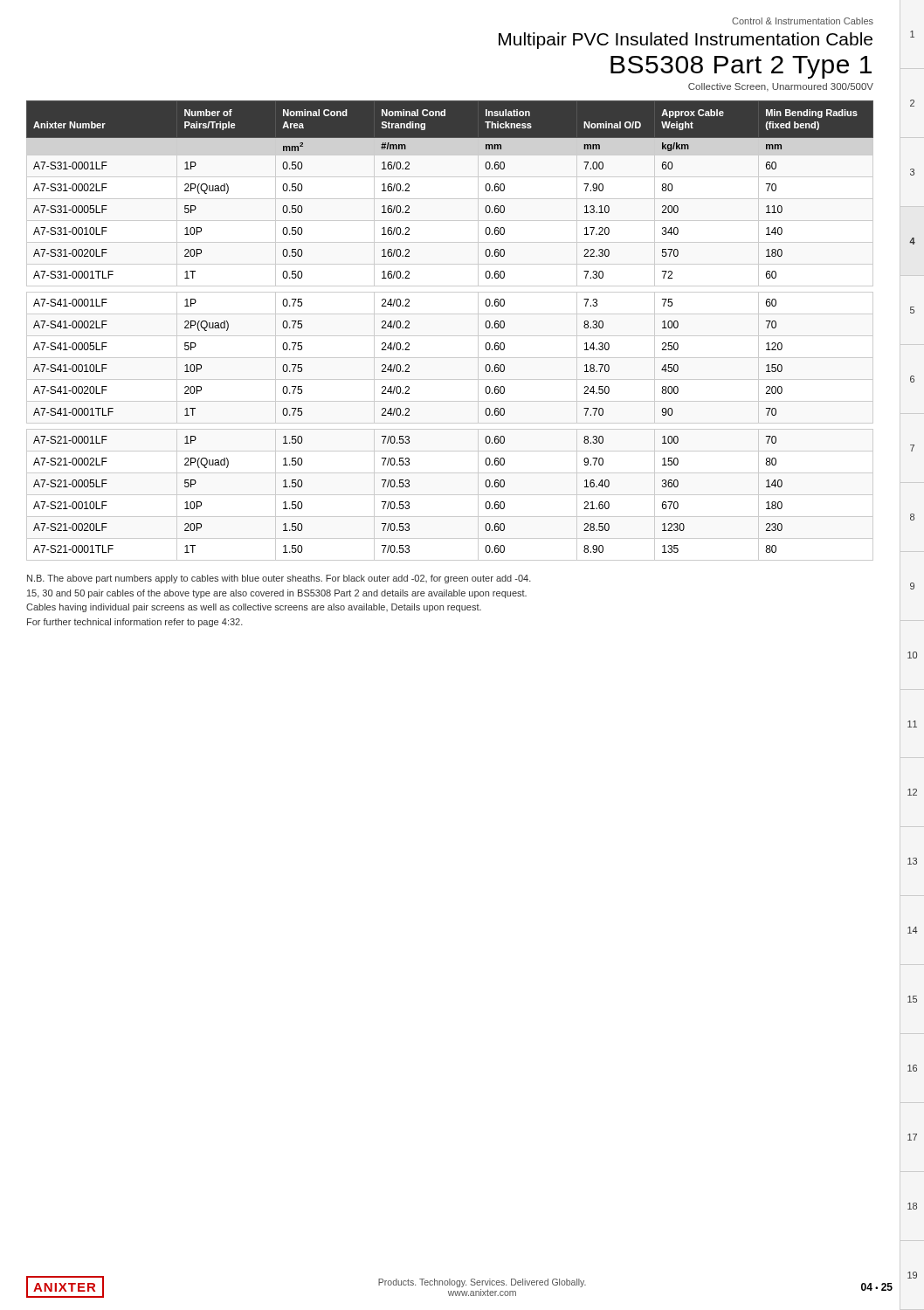Select the table that reads "Nominal Cond Area"

click(450, 331)
